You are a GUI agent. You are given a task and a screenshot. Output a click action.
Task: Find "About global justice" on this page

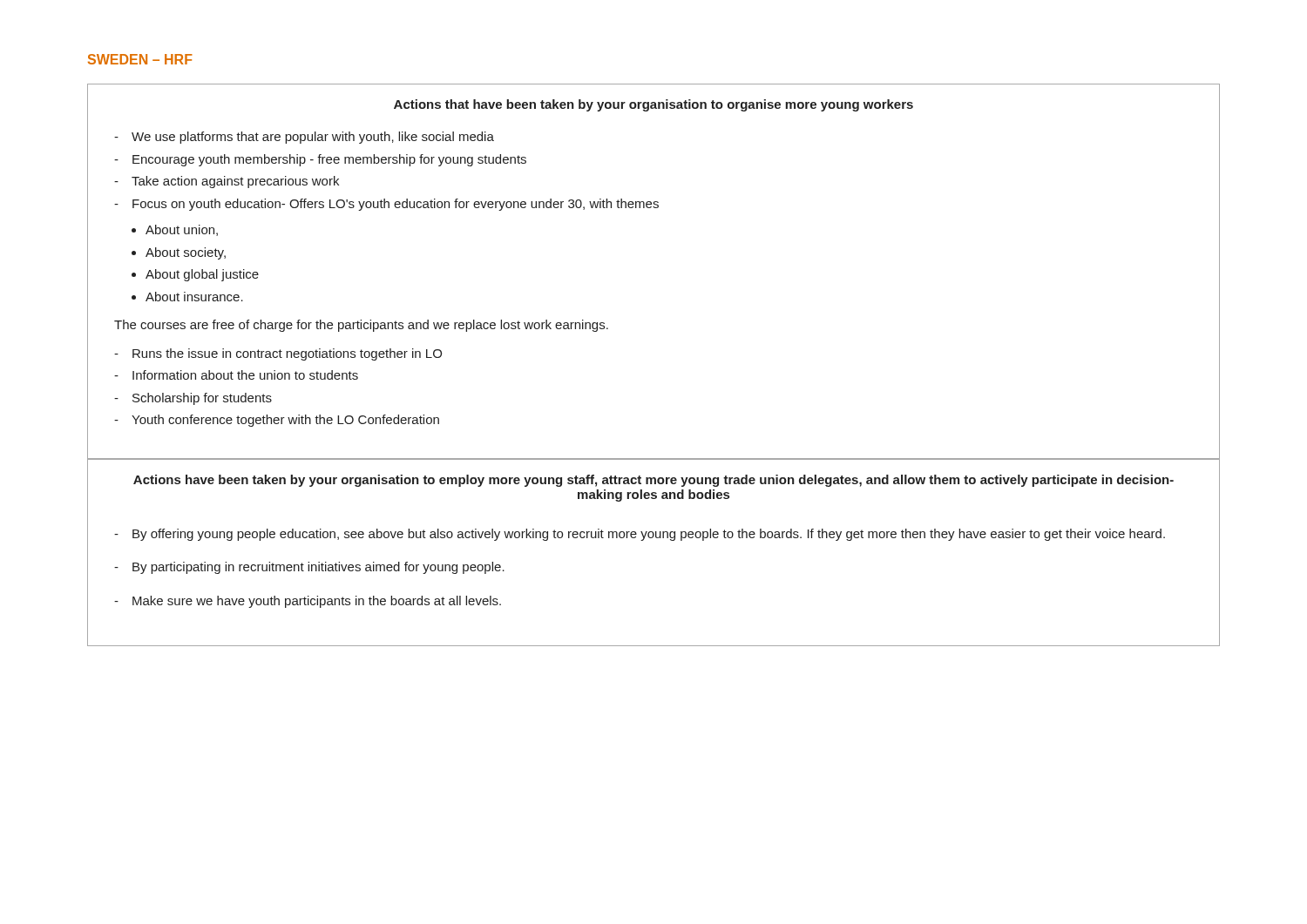click(x=202, y=274)
